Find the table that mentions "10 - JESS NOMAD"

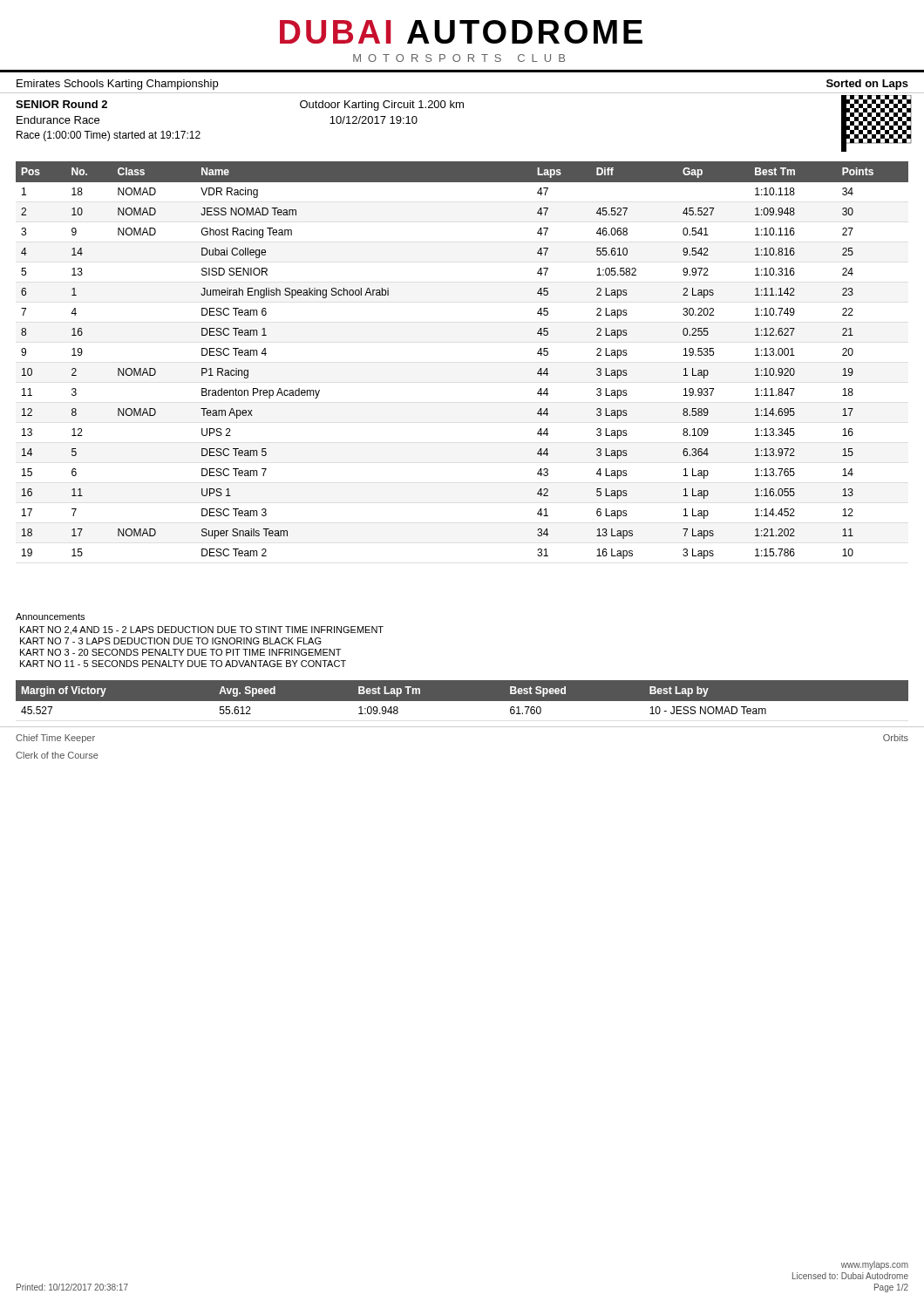tap(462, 695)
